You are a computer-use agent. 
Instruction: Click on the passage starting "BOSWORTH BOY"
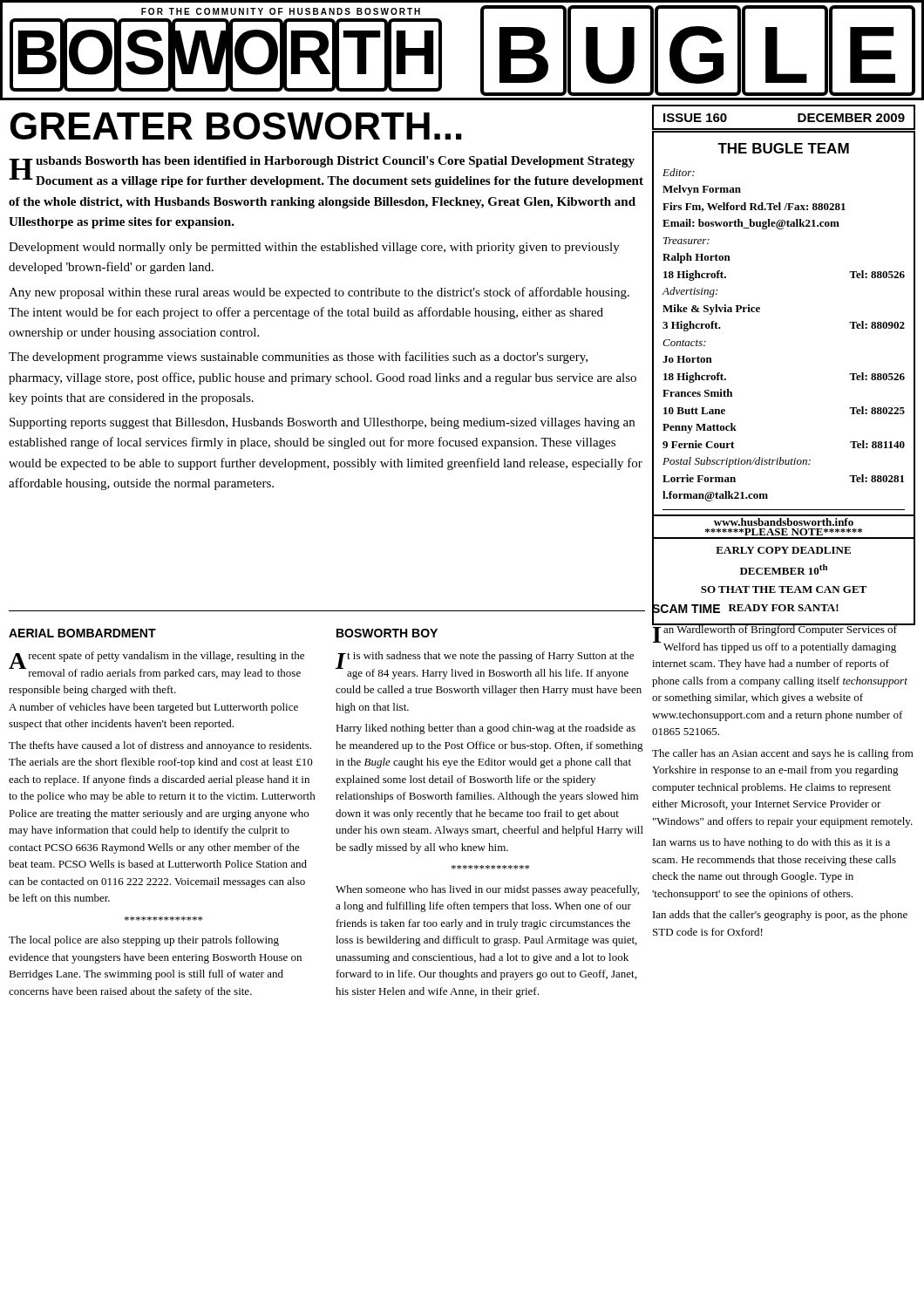[x=387, y=633]
